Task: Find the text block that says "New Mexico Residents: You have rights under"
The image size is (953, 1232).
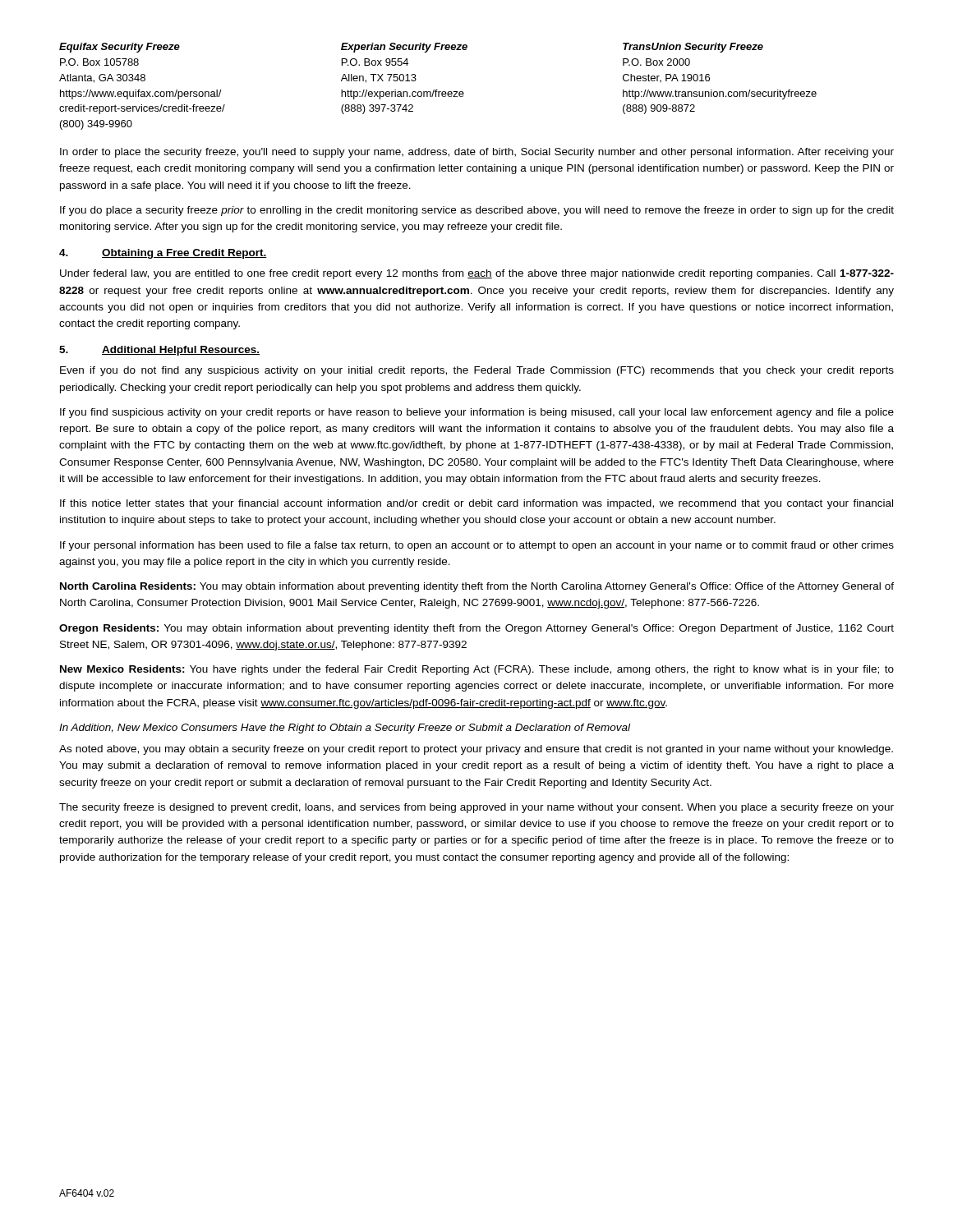Action: tap(476, 686)
